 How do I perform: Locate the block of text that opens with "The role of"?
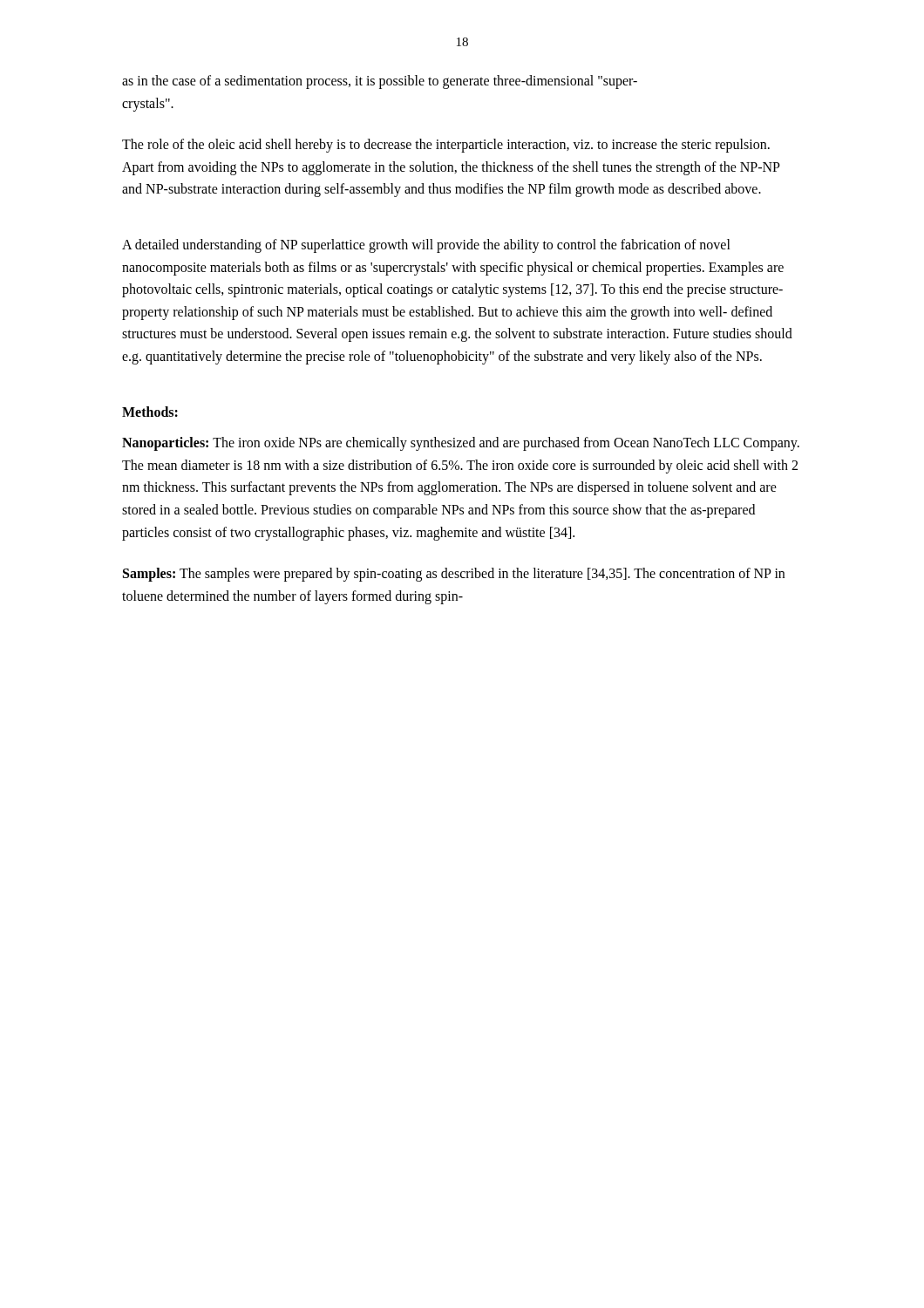[x=451, y=167]
